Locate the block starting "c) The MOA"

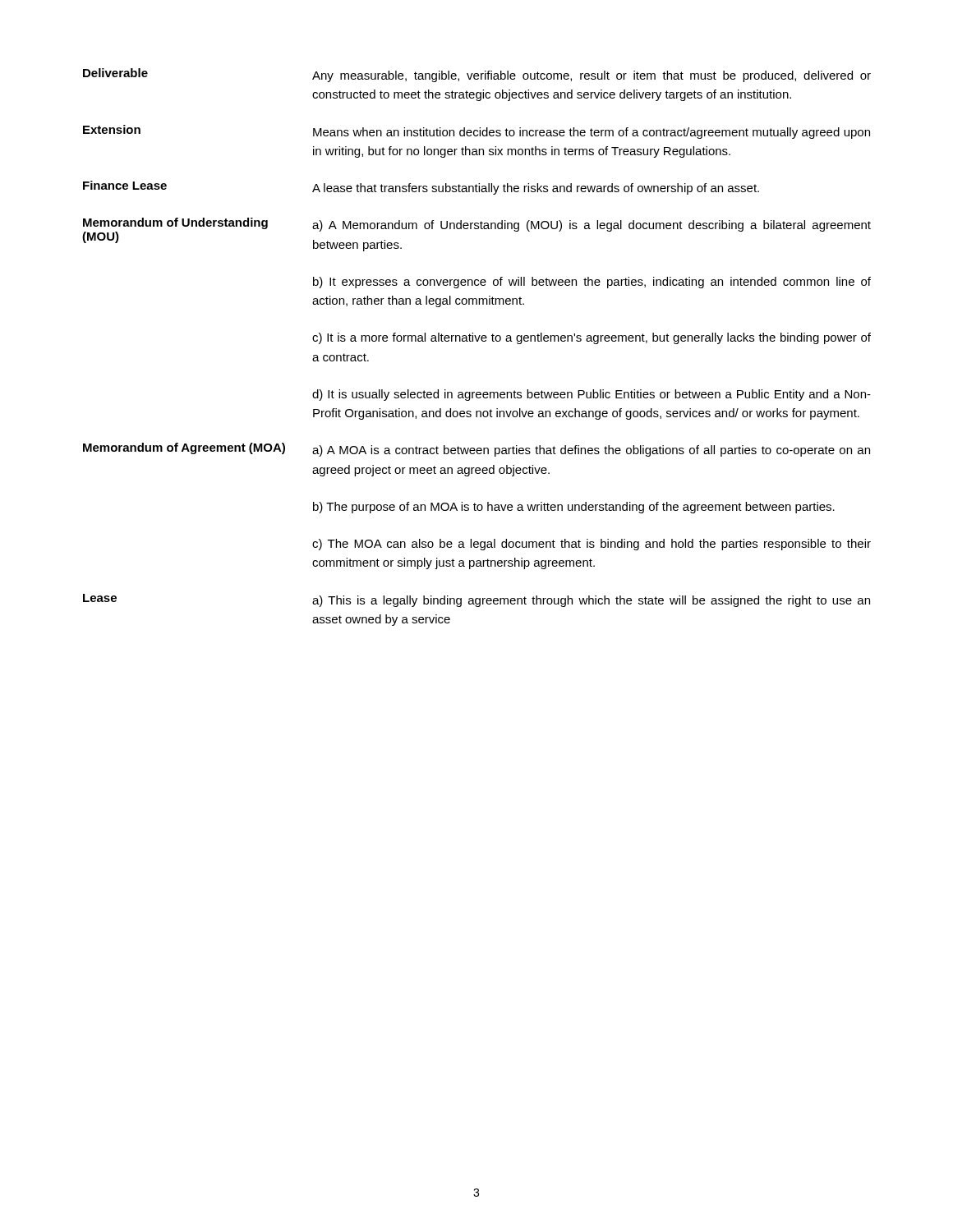click(592, 553)
